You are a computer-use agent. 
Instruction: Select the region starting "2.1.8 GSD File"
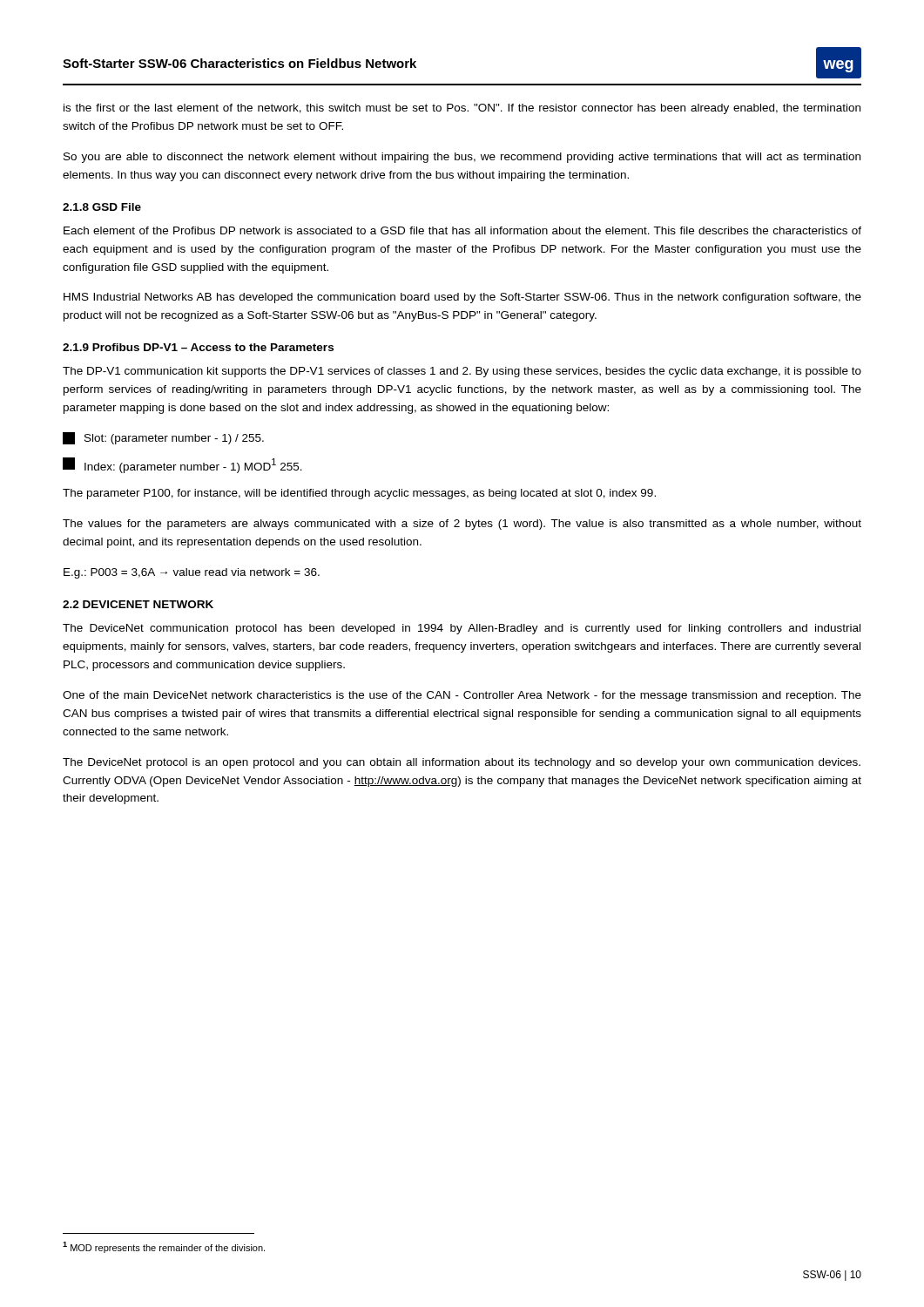coord(102,207)
